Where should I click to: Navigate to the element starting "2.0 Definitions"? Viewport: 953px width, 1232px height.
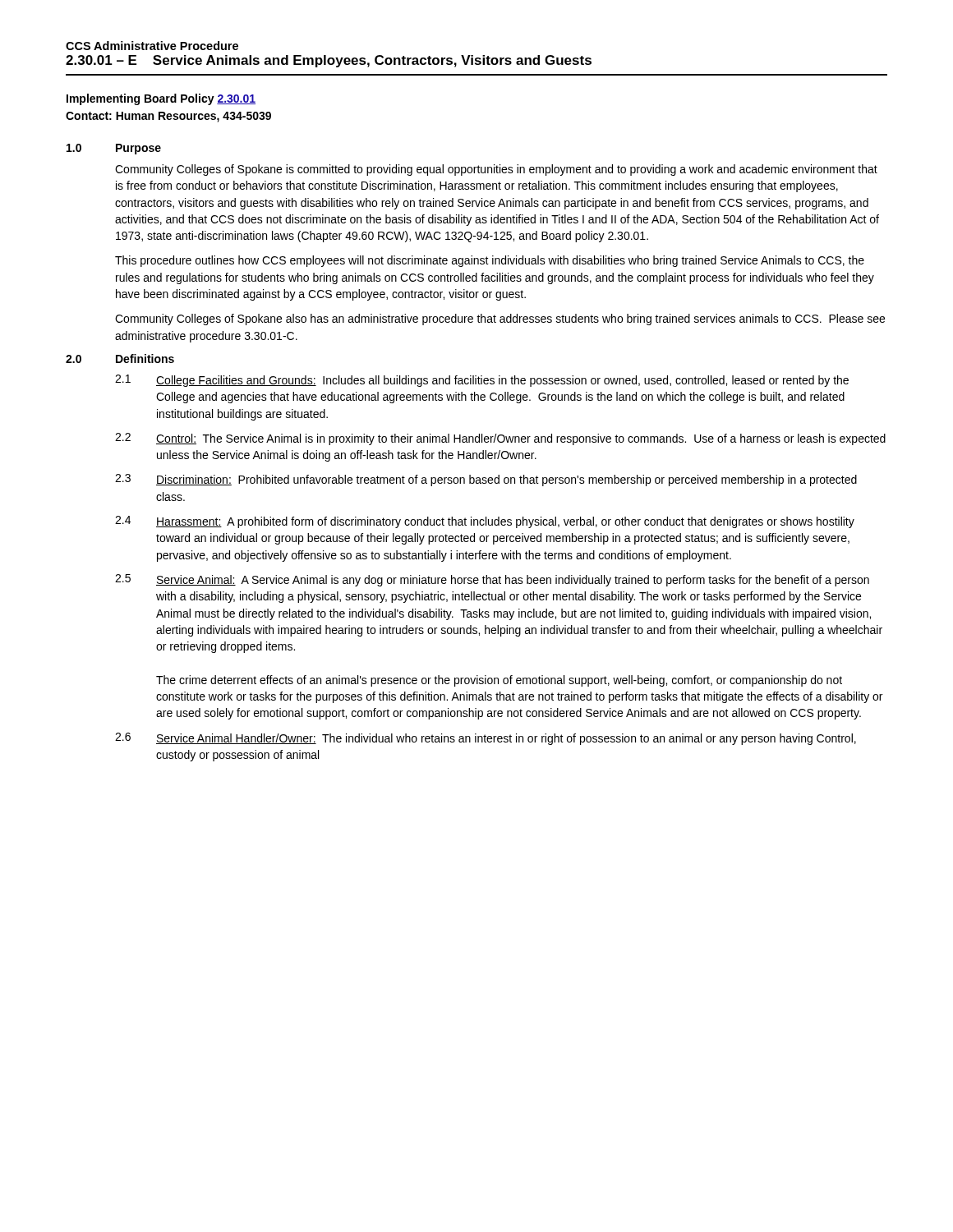[120, 359]
